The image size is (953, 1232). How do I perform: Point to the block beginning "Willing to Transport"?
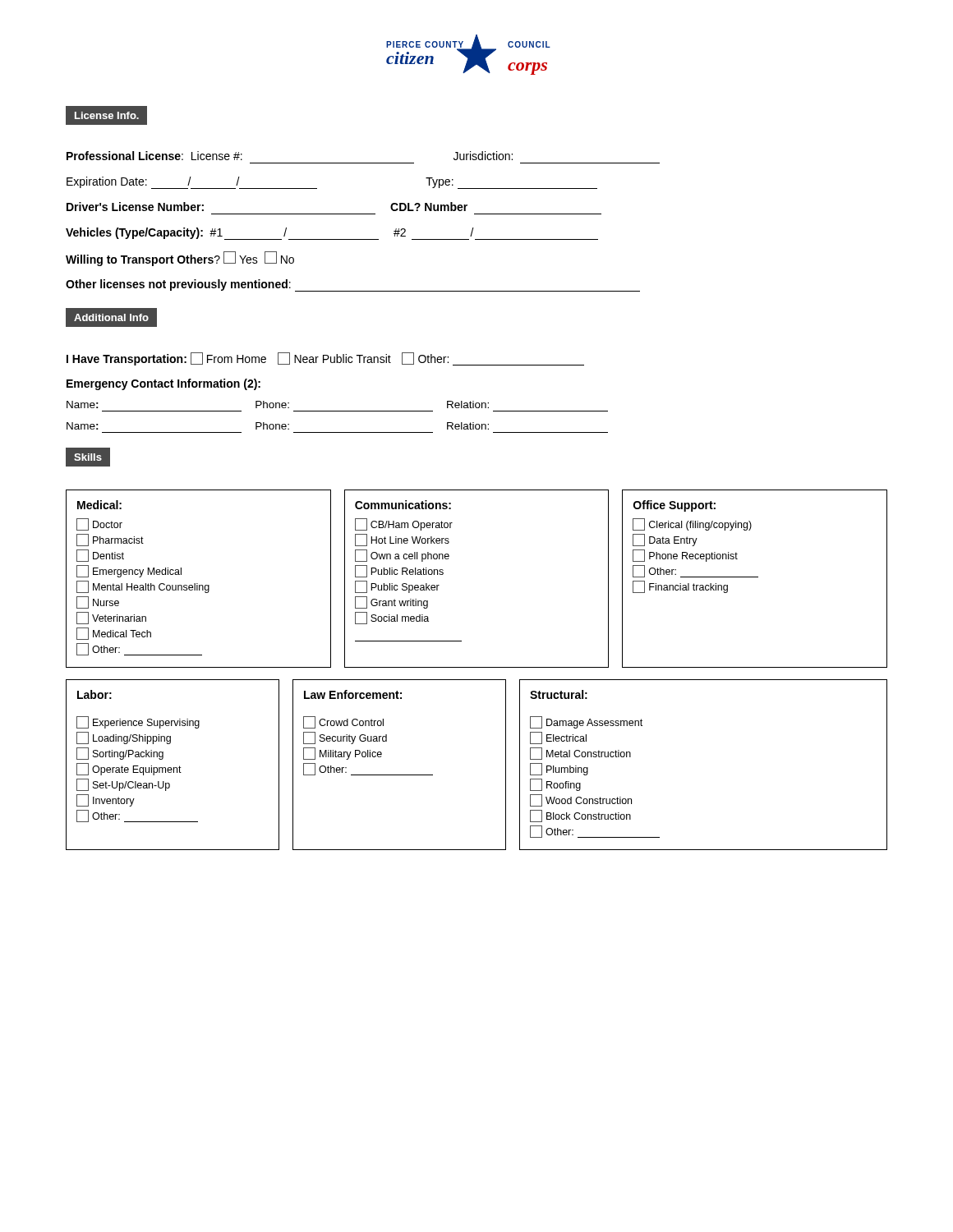pyautogui.click(x=180, y=259)
